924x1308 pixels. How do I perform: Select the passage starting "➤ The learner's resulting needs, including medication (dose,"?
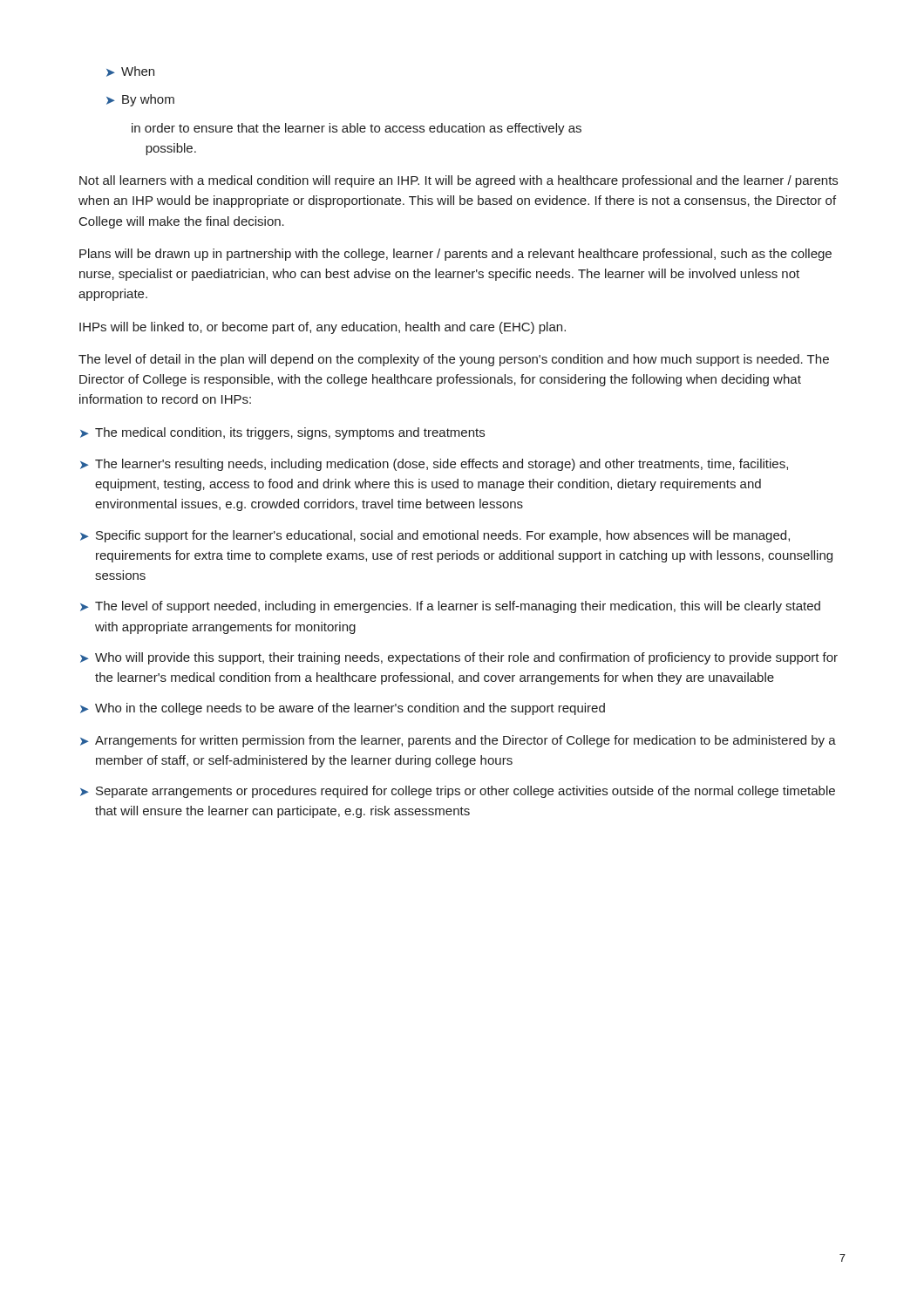(462, 484)
